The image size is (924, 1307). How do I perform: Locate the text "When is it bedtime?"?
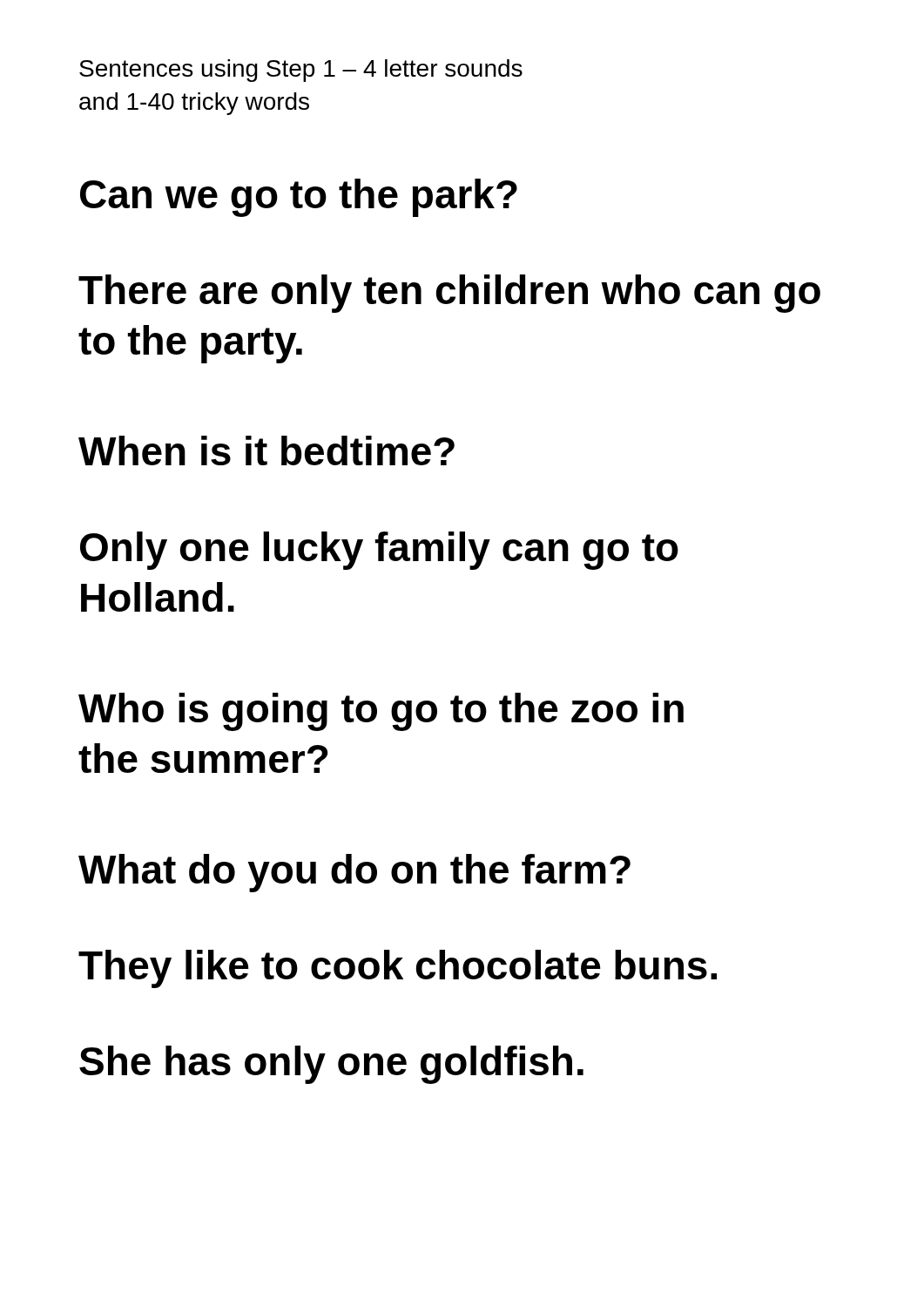pyautogui.click(x=268, y=451)
